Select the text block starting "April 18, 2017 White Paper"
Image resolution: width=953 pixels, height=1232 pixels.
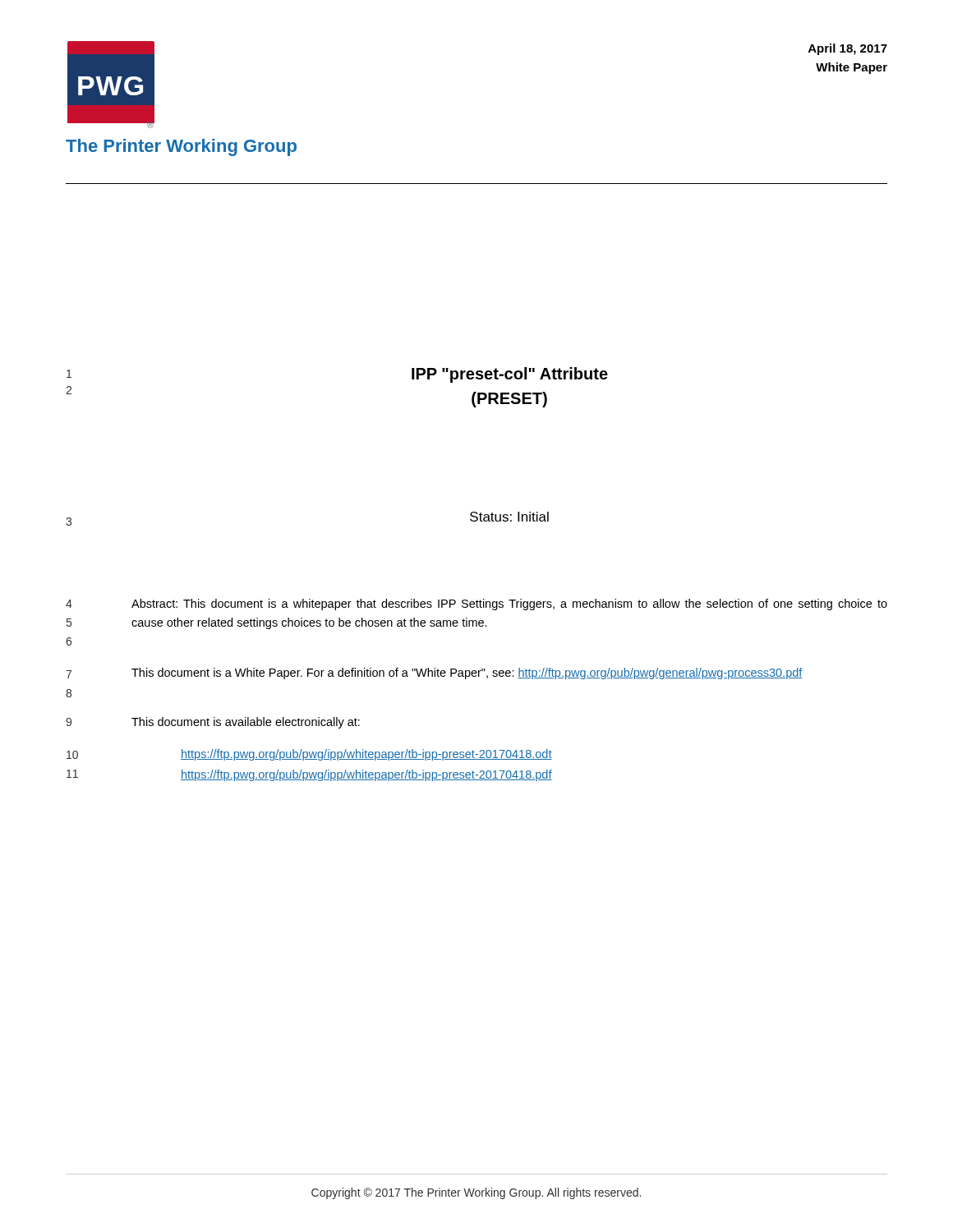(848, 57)
